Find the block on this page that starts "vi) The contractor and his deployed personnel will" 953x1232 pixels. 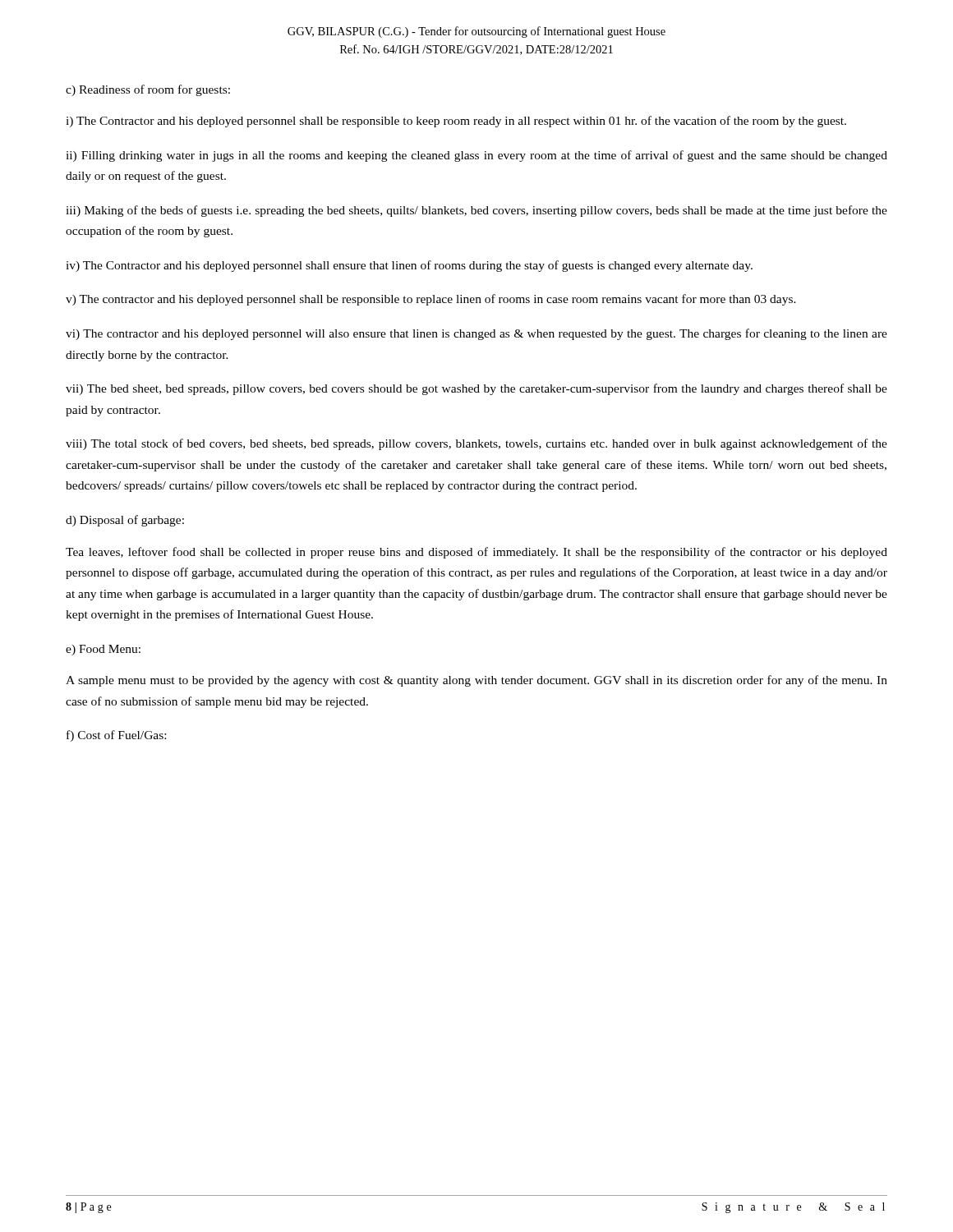point(476,344)
